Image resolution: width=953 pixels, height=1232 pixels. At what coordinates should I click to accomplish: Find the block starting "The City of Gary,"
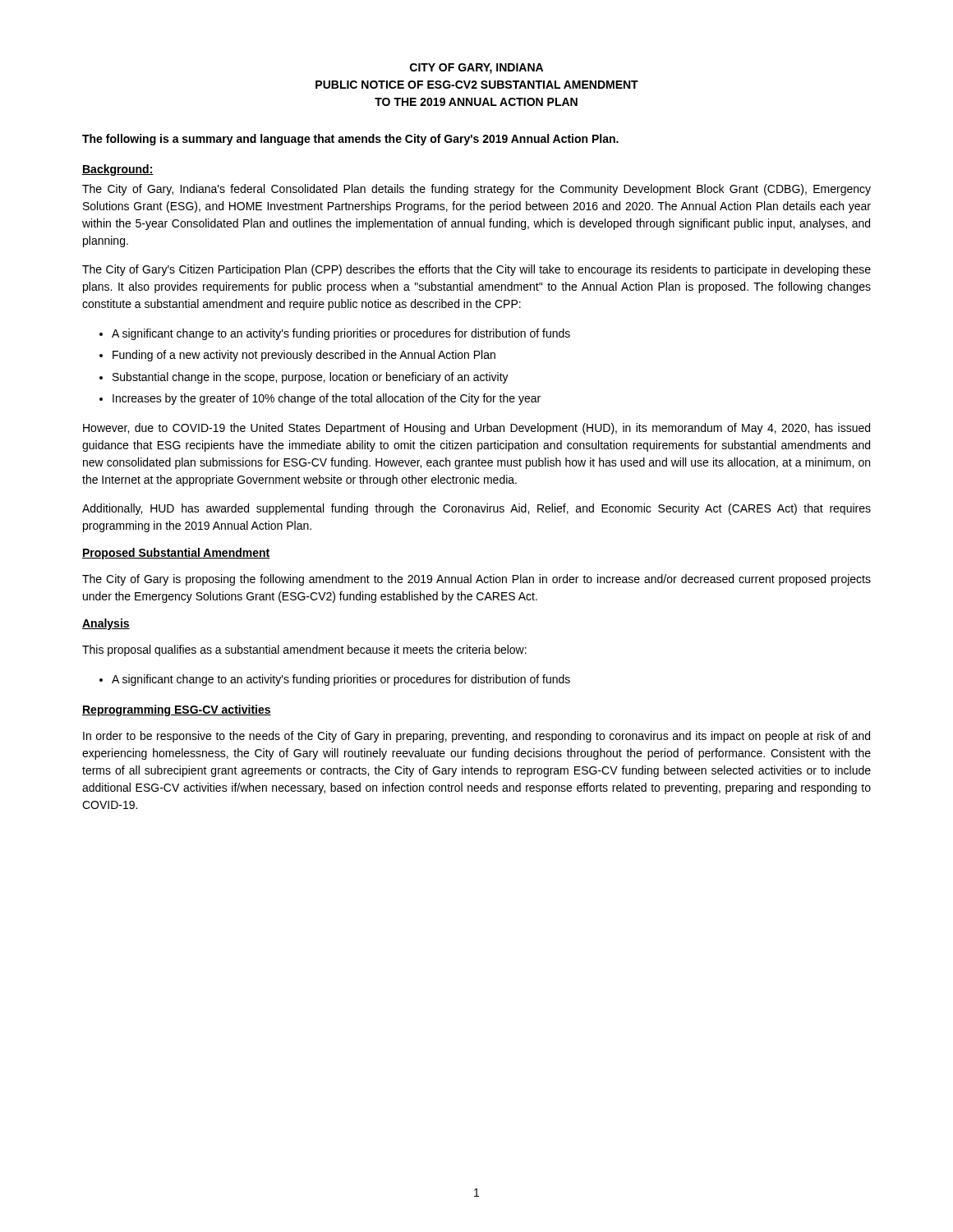click(x=476, y=215)
